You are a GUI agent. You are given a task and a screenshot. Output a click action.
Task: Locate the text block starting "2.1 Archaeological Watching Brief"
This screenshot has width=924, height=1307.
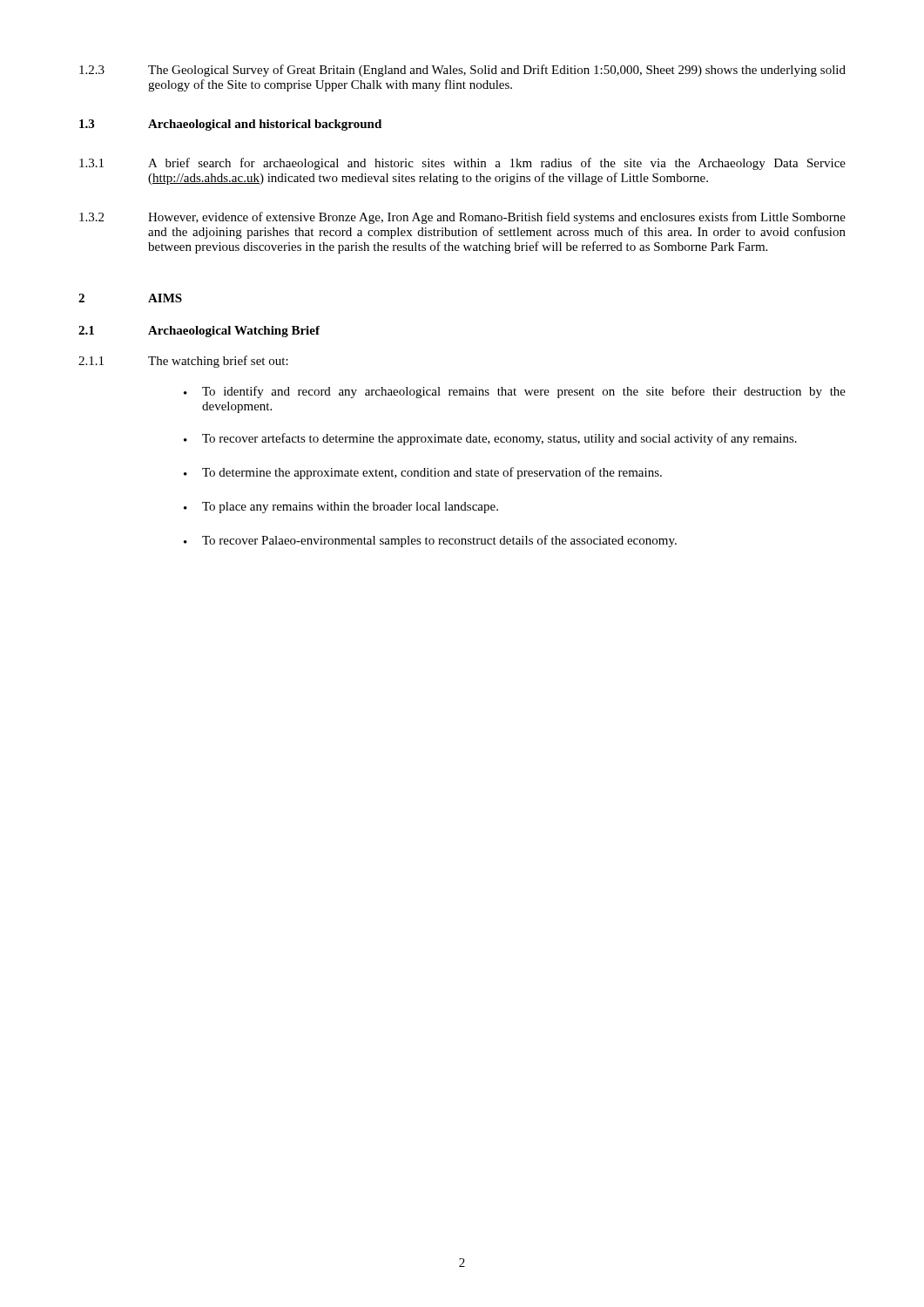199,332
